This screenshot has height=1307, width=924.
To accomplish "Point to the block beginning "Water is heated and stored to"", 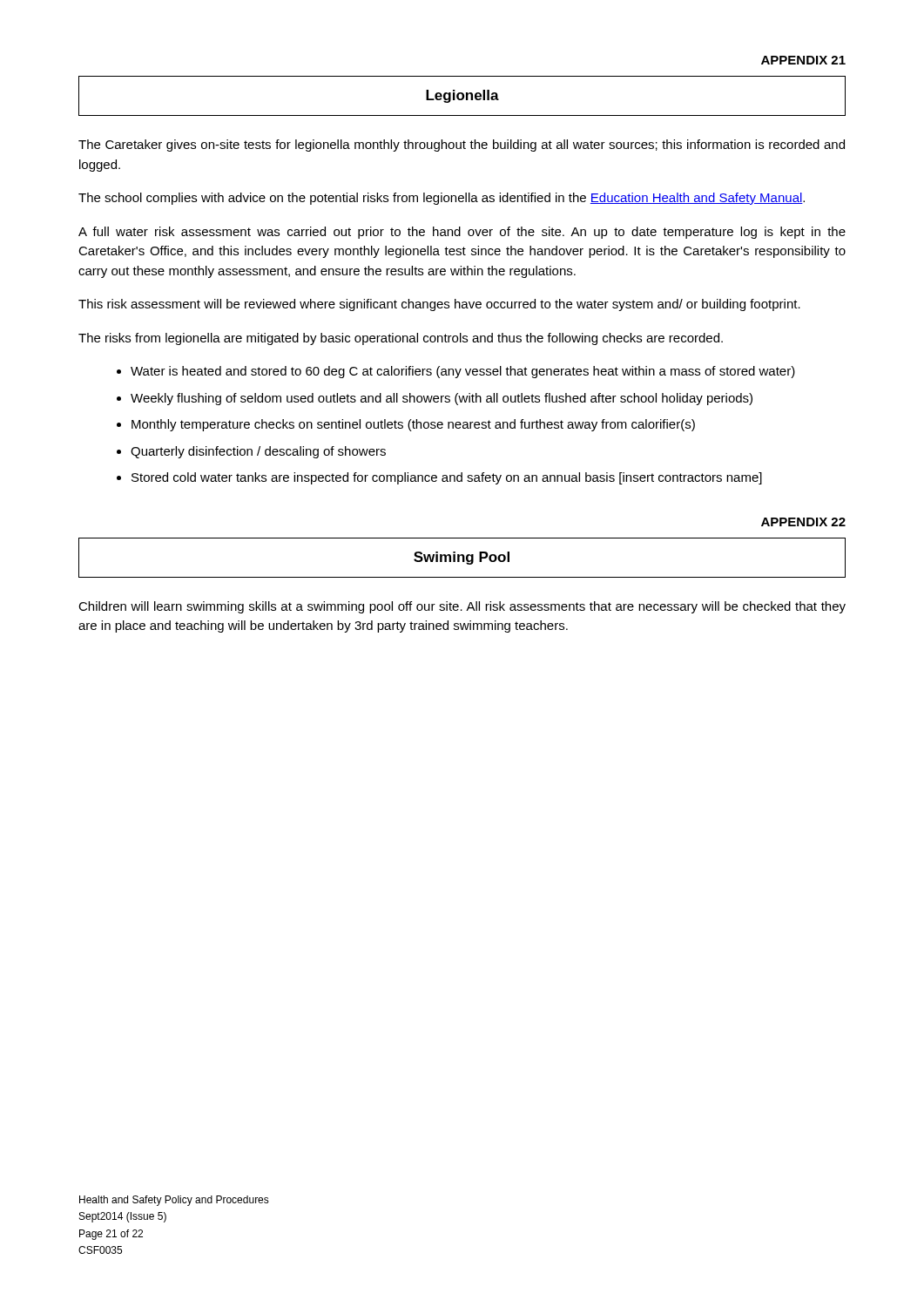I will (x=463, y=371).
